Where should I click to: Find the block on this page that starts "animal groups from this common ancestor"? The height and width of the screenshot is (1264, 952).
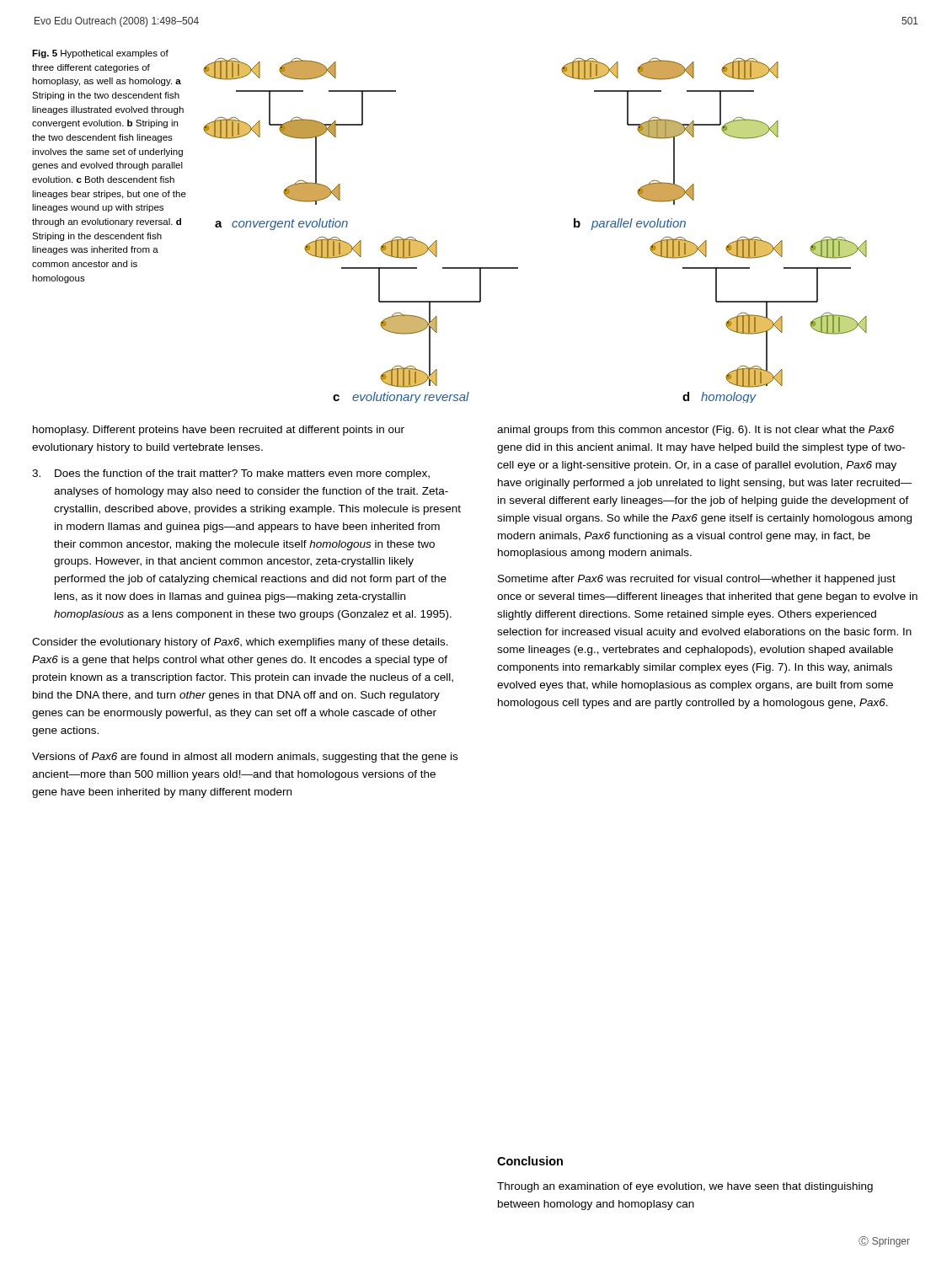(x=708, y=567)
